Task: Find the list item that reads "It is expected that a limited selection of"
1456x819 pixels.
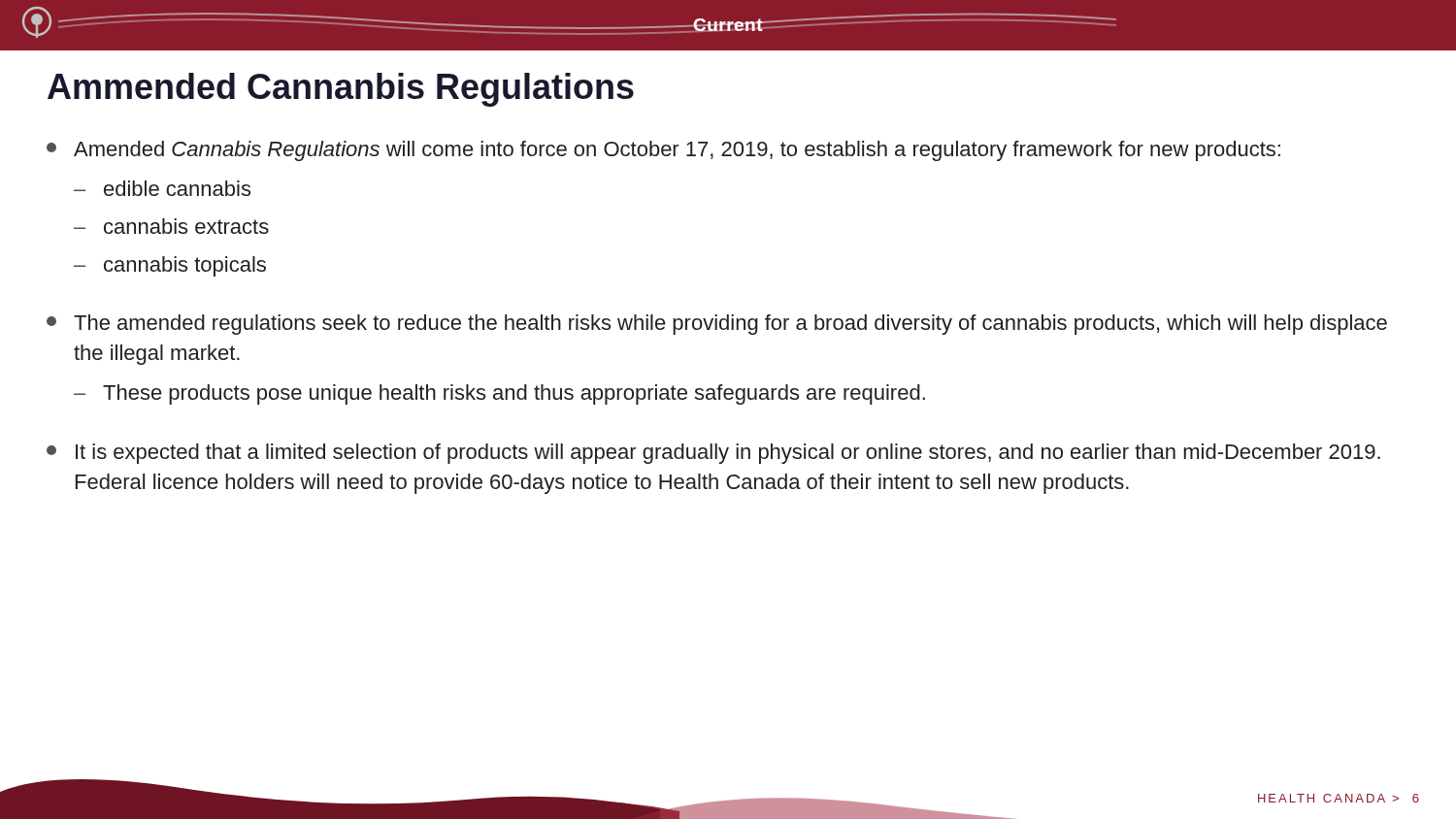Action: pyautogui.click(x=728, y=467)
